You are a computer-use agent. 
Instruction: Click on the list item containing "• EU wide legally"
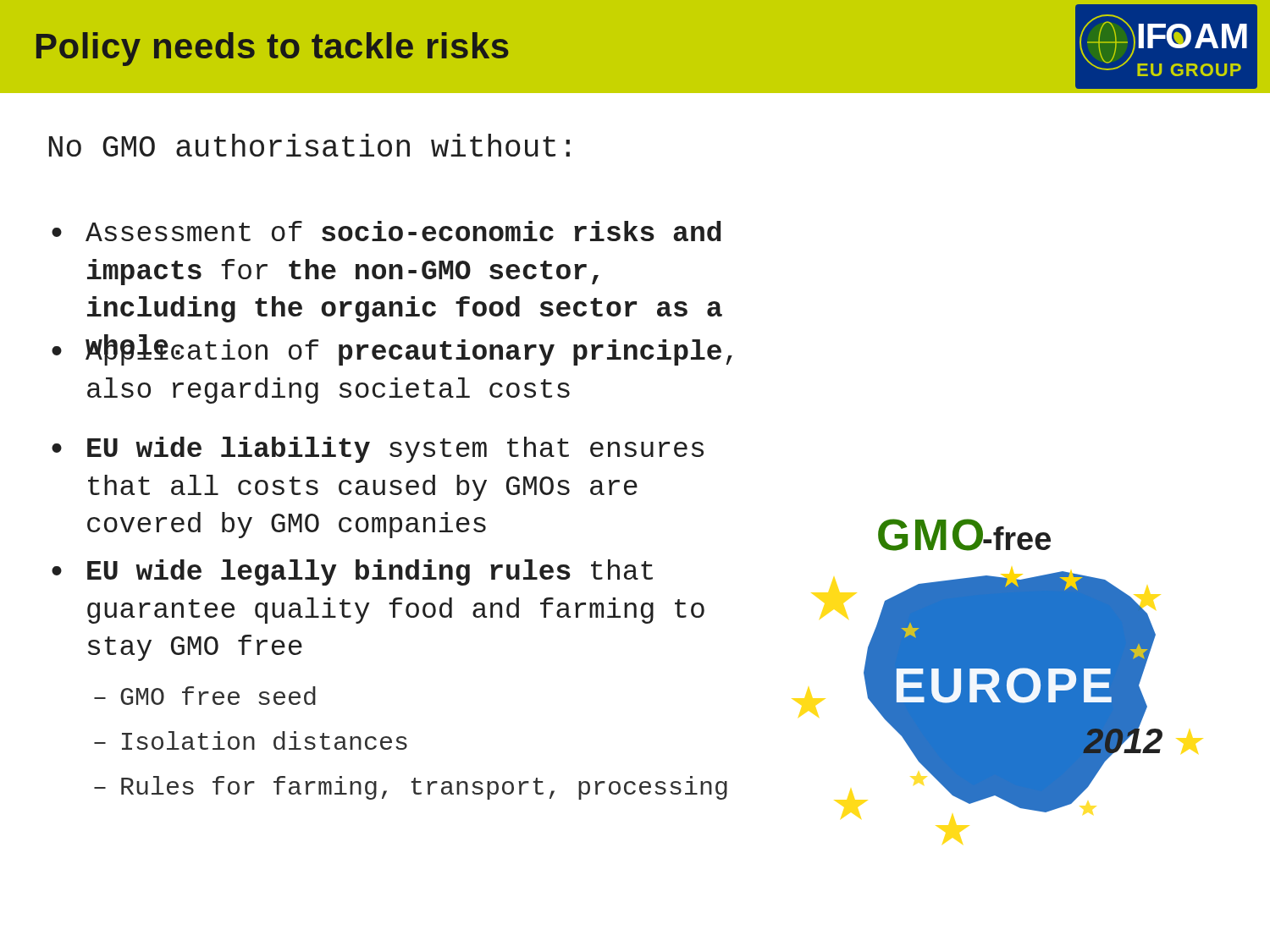pos(352,572)
